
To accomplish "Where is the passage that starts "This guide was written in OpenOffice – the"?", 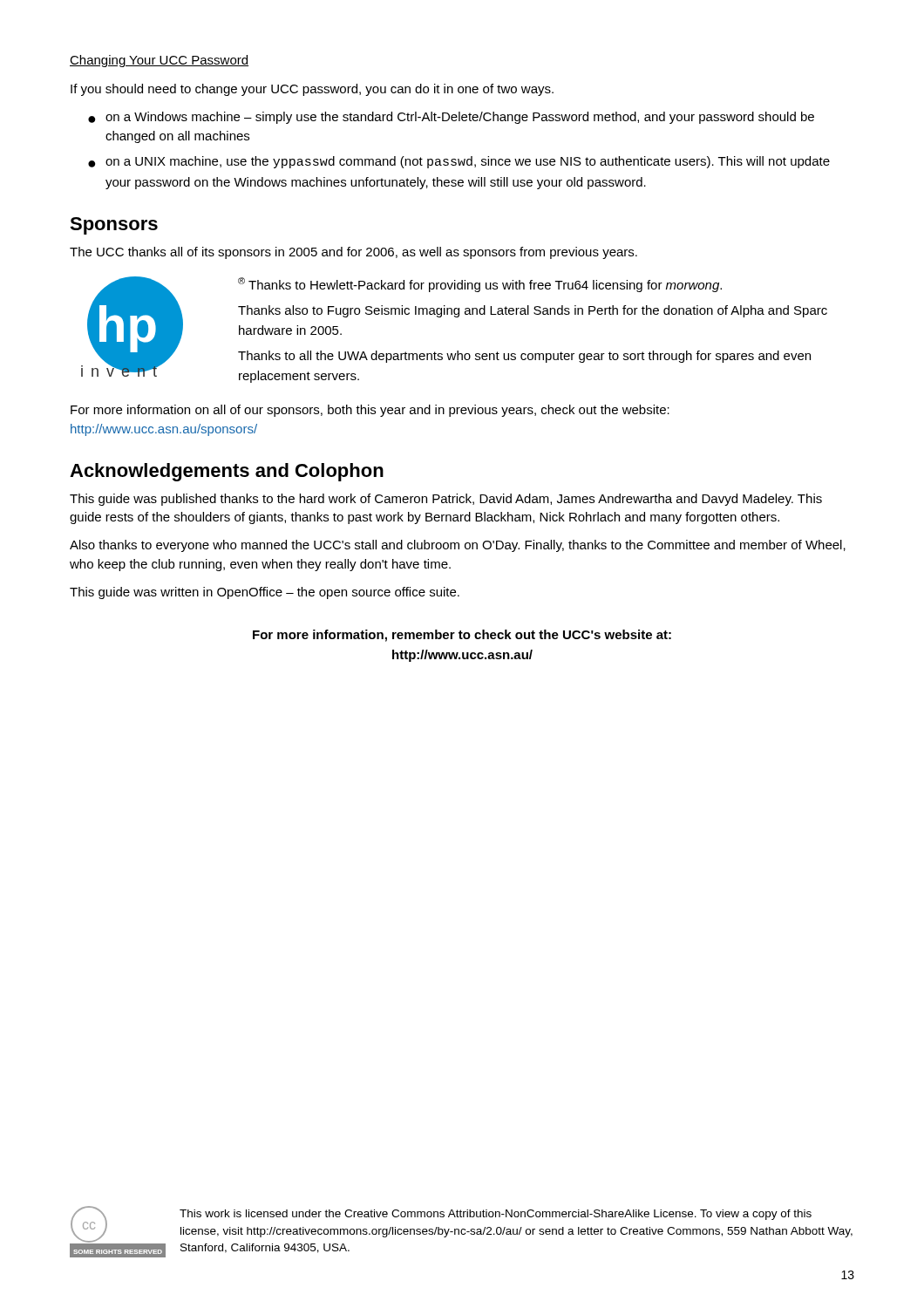I will click(x=265, y=591).
